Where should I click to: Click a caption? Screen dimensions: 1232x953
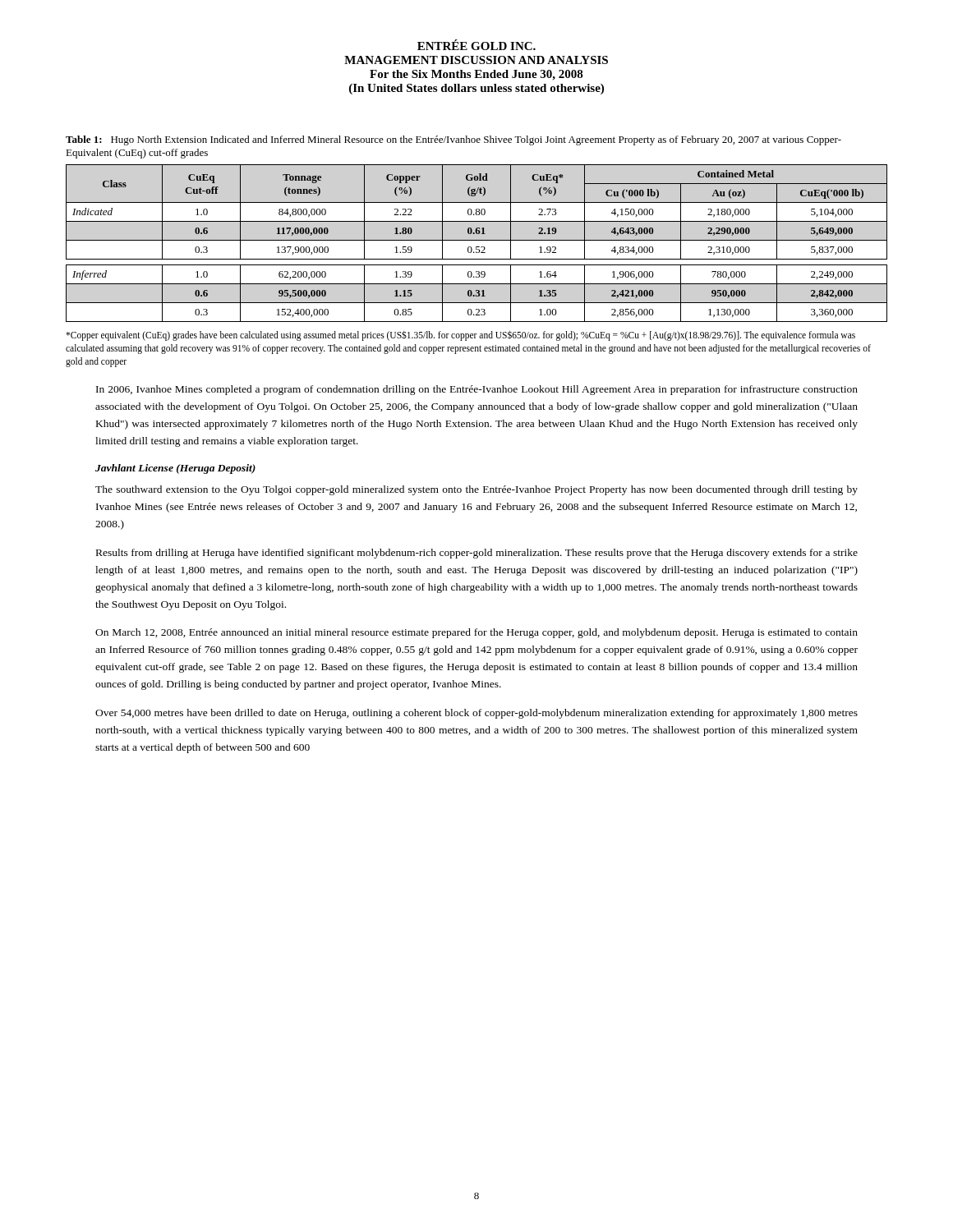(x=454, y=146)
